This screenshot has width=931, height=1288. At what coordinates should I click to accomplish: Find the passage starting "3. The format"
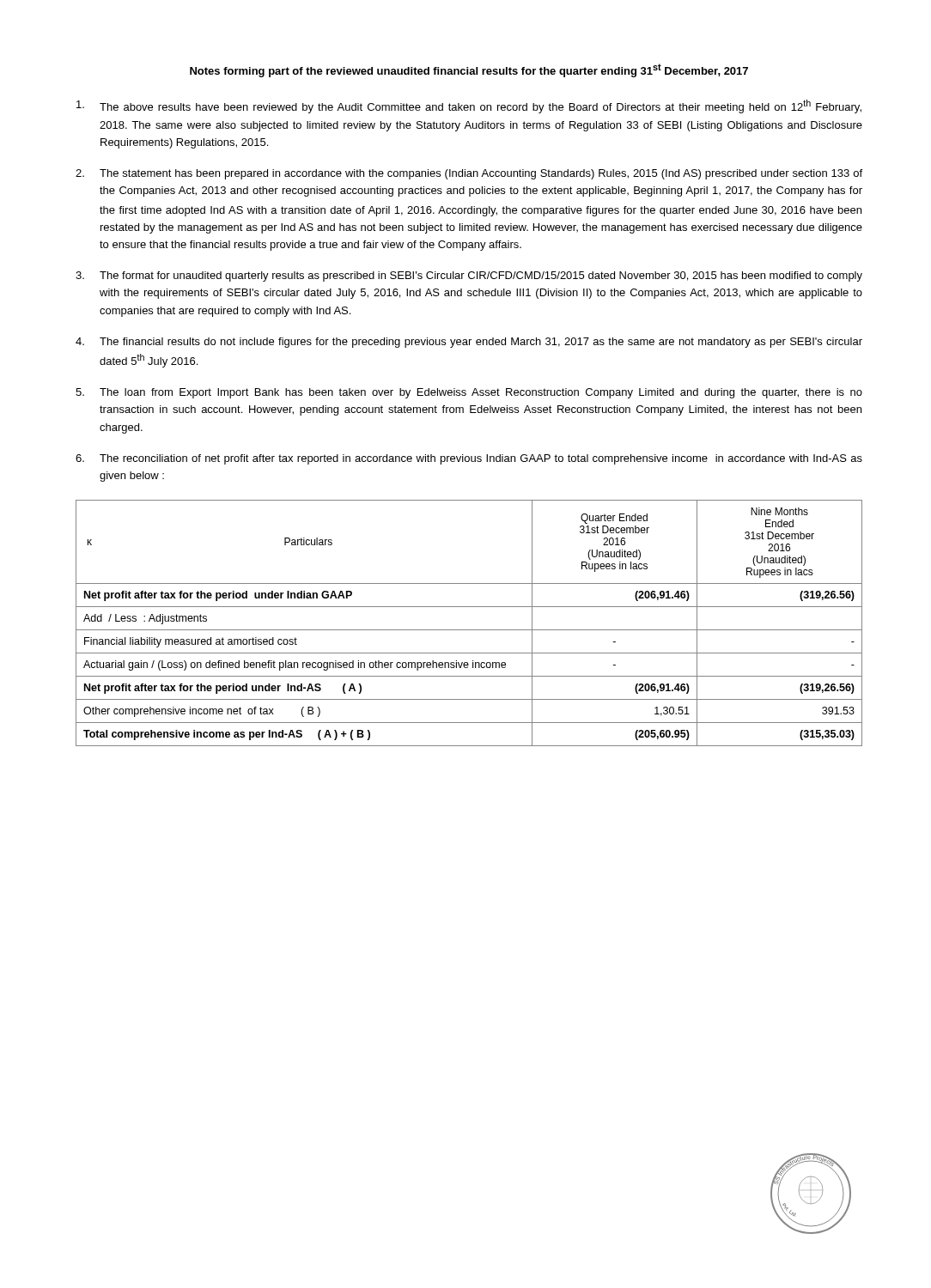click(x=469, y=293)
